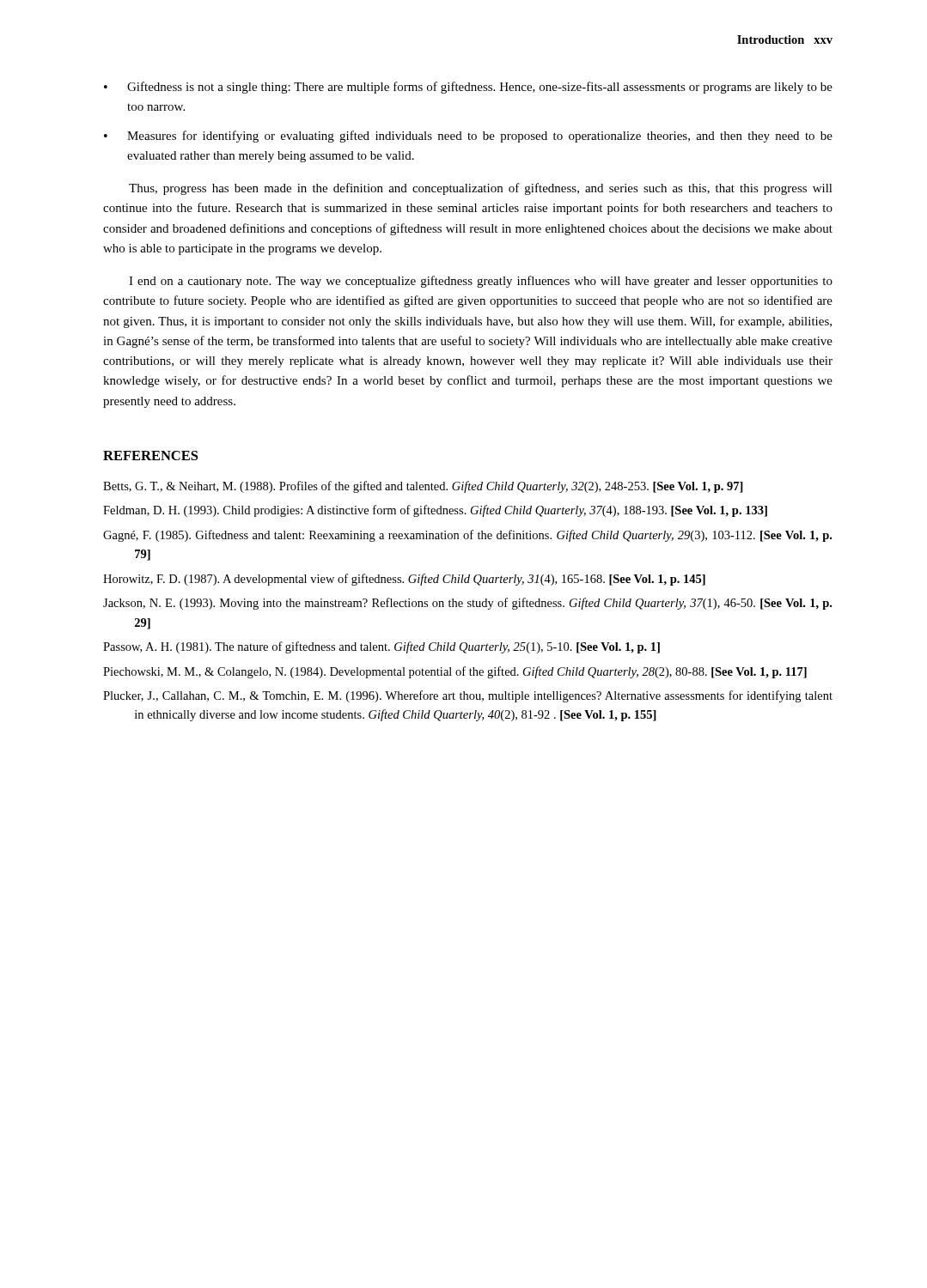Click on the region starting "• Measures for identifying or evaluating gifted"
This screenshot has width=927, height=1288.
pyautogui.click(x=468, y=146)
